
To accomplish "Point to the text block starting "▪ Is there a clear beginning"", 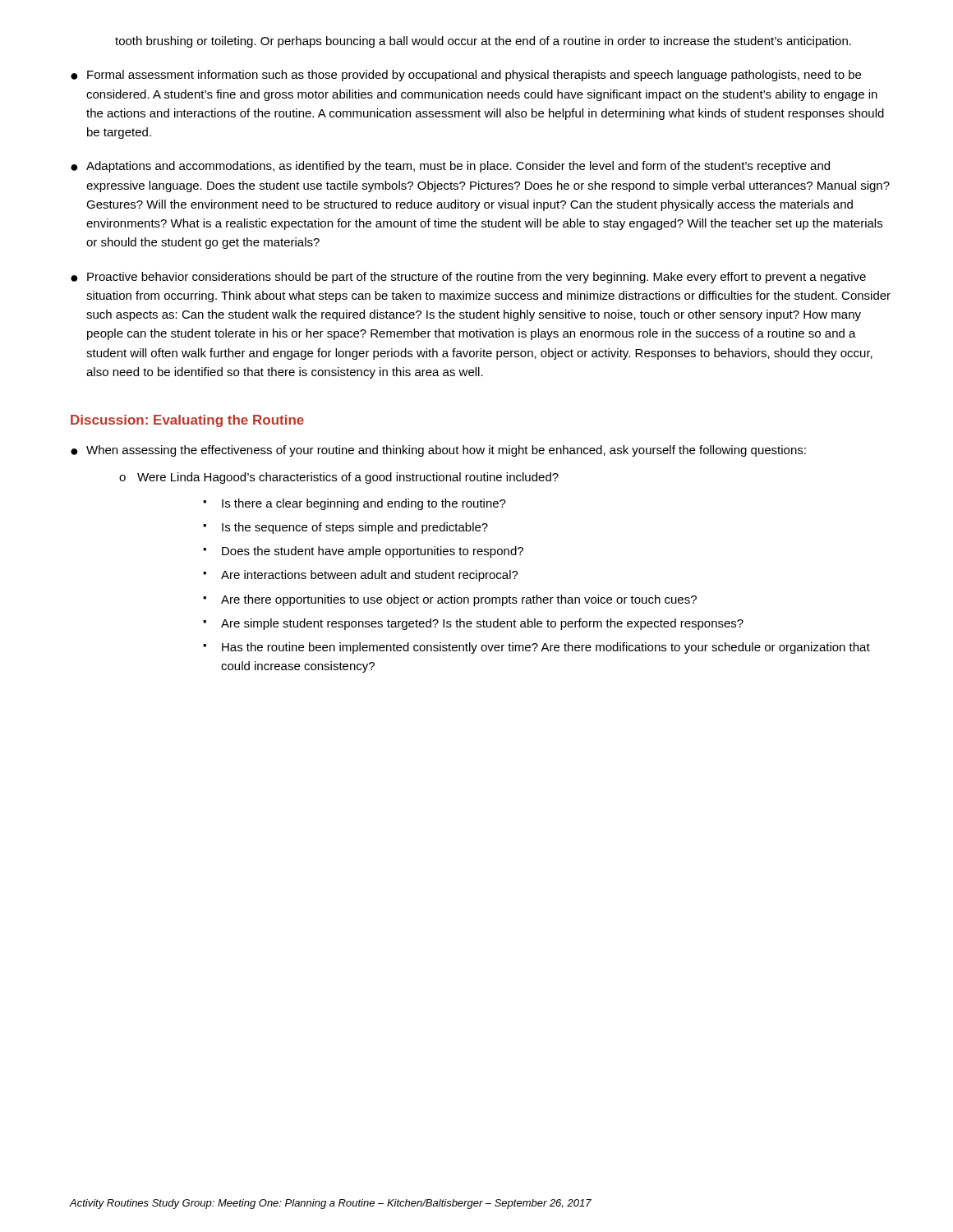I will coord(354,503).
